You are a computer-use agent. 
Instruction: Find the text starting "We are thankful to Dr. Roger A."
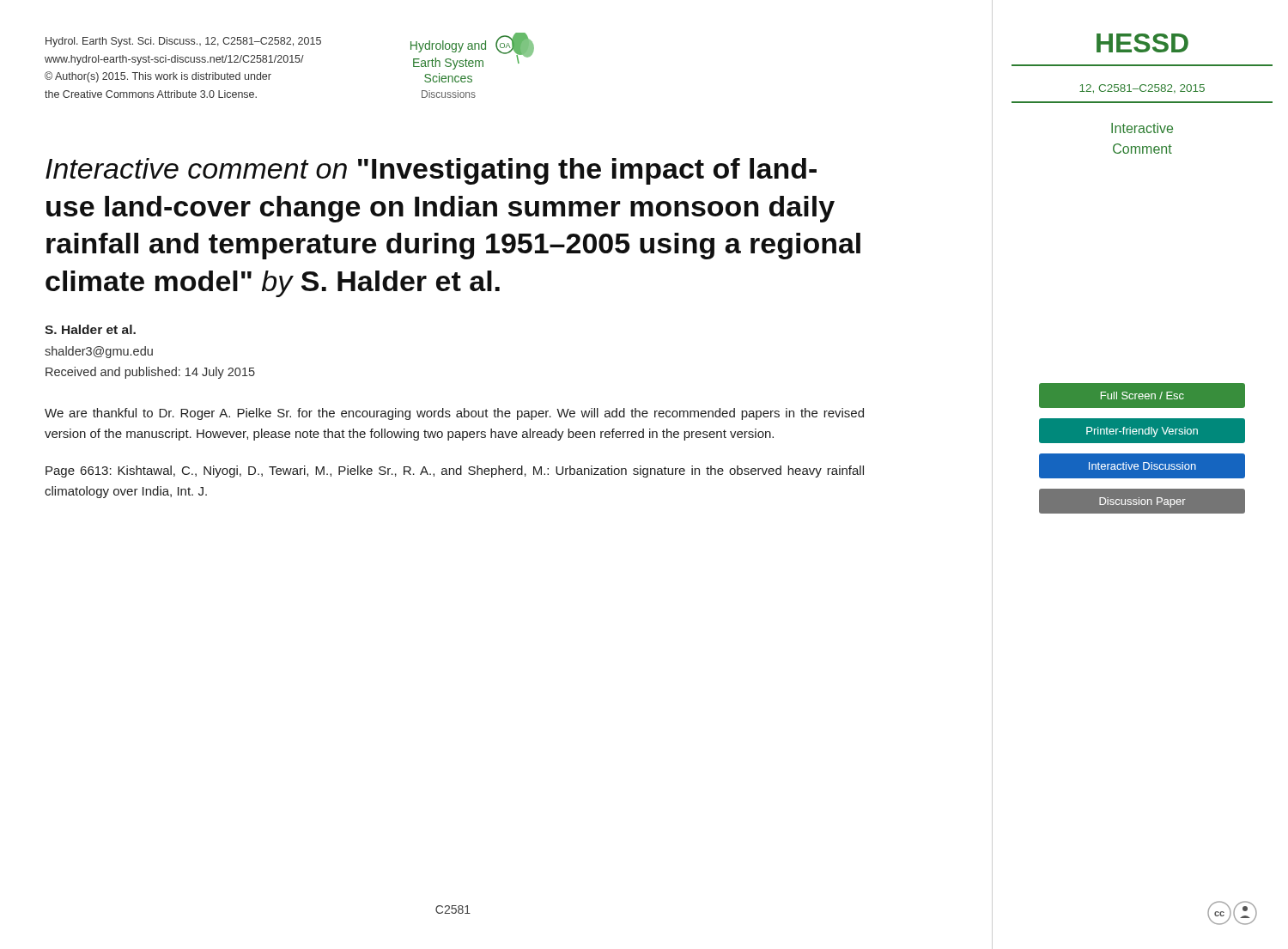pos(455,423)
